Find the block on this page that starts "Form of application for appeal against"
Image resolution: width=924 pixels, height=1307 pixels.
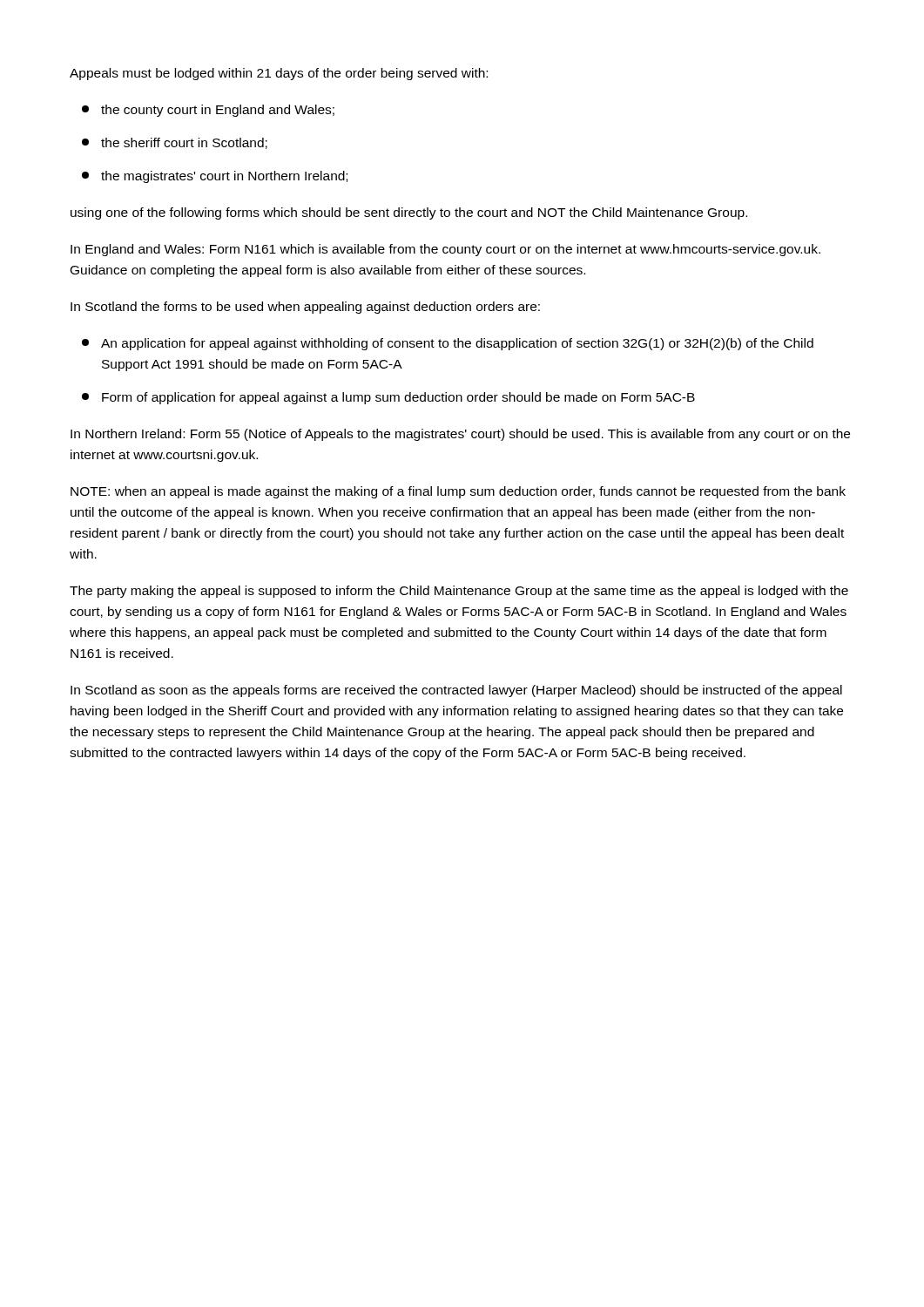point(468,397)
